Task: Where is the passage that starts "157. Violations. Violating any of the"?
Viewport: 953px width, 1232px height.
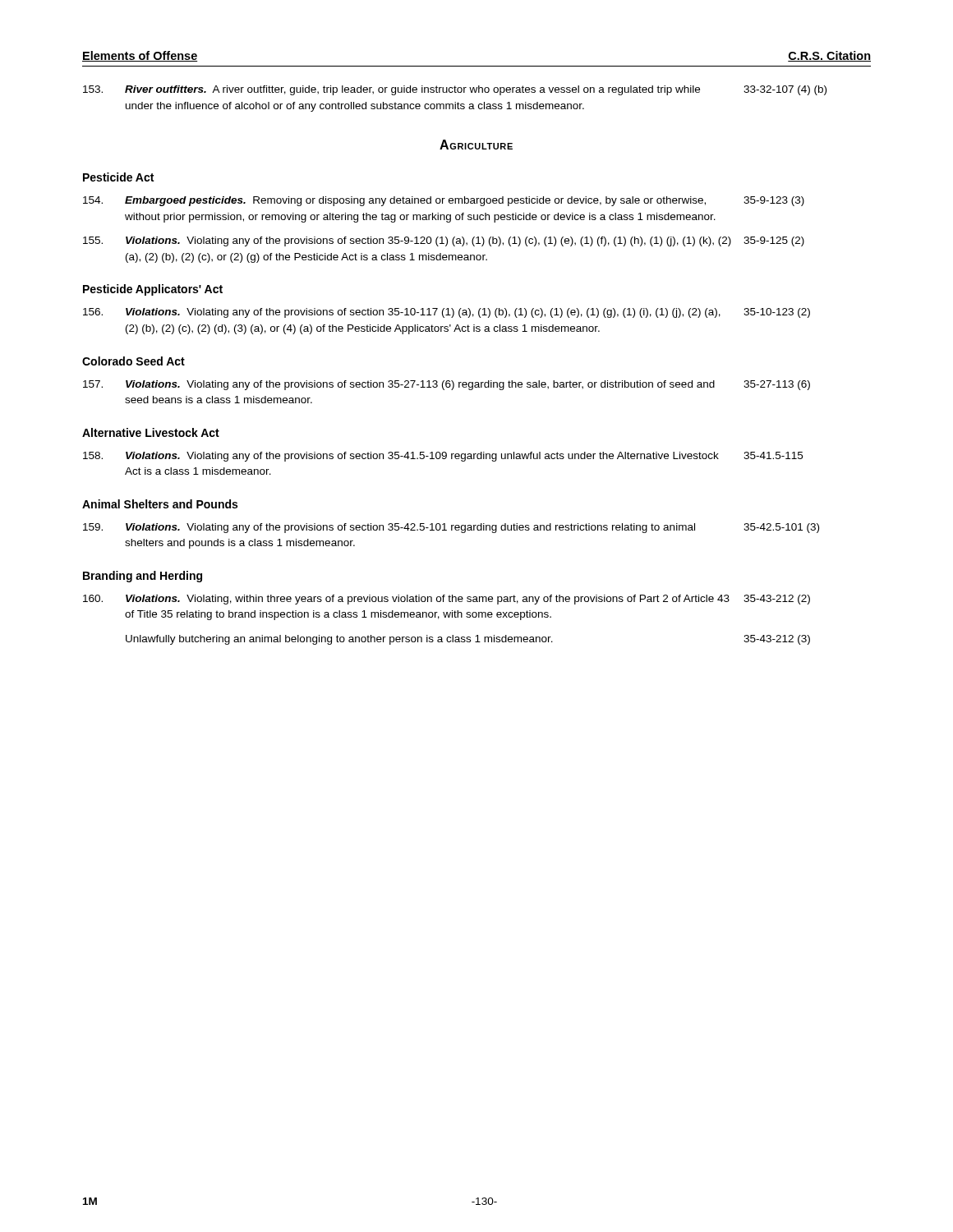Action: click(476, 392)
